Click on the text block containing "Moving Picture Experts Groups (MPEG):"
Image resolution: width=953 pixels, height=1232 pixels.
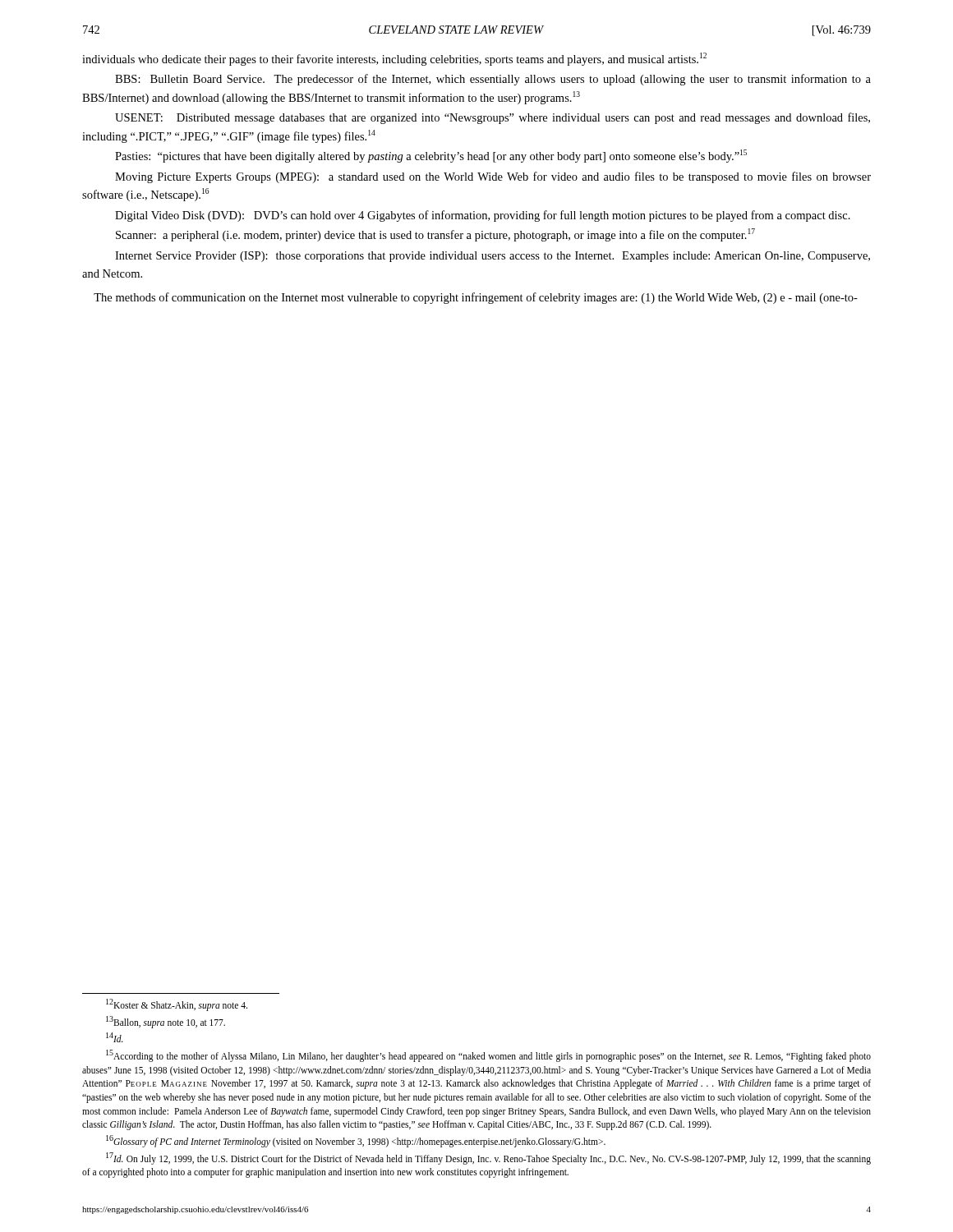click(476, 186)
